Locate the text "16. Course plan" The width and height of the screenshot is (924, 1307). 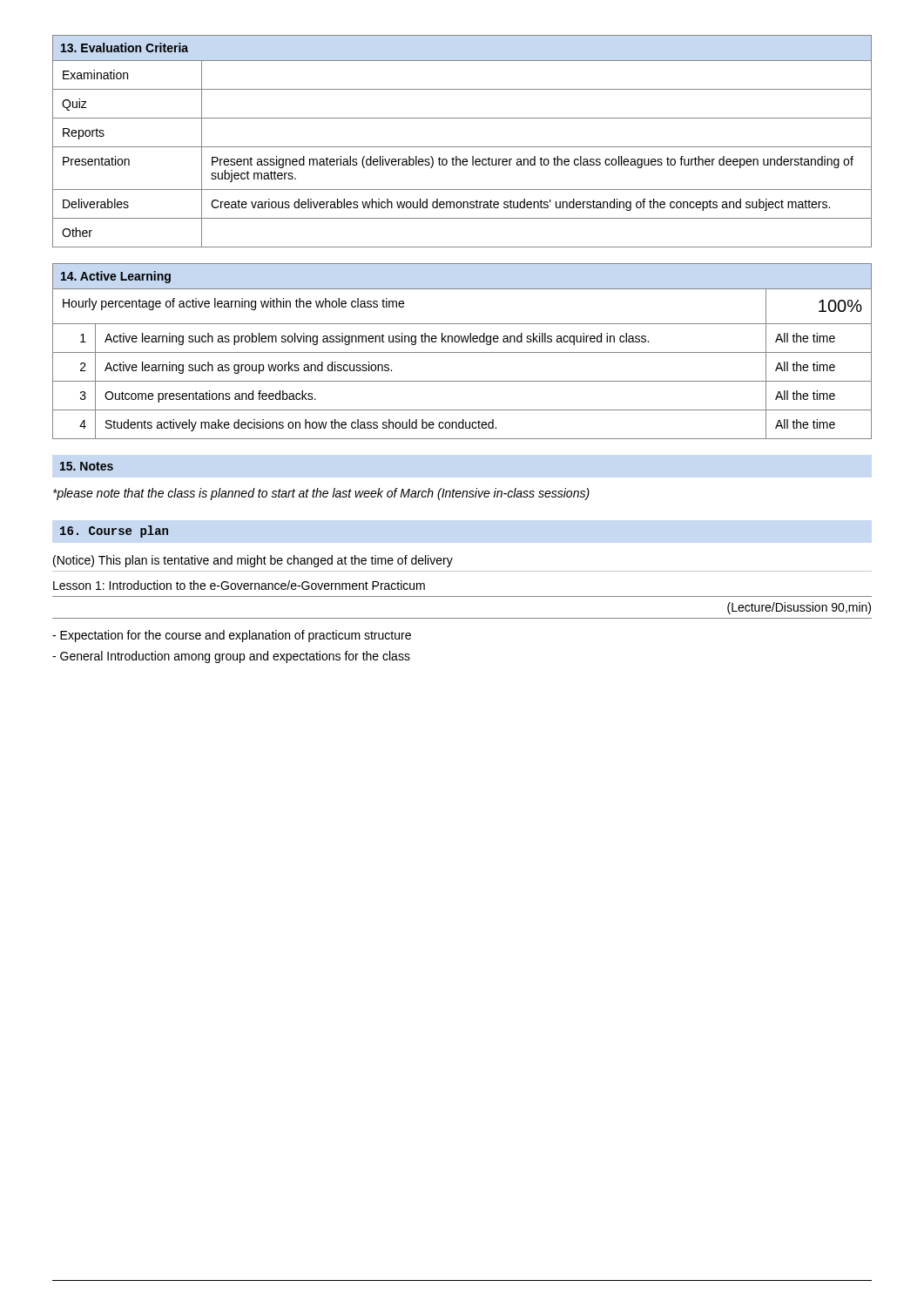coord(114,532)
